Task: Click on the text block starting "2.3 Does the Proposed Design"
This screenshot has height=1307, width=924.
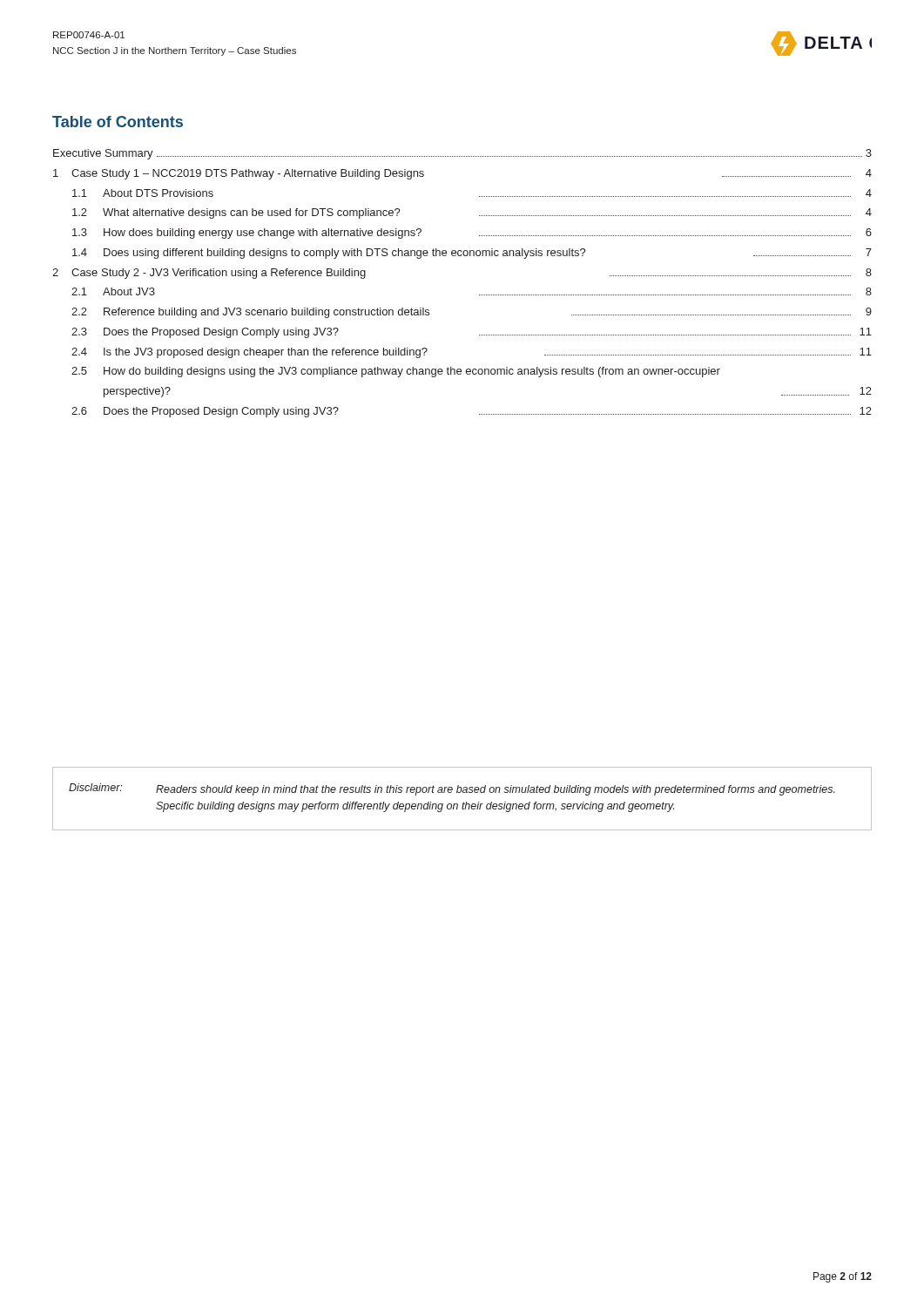Action: (220, 332)
